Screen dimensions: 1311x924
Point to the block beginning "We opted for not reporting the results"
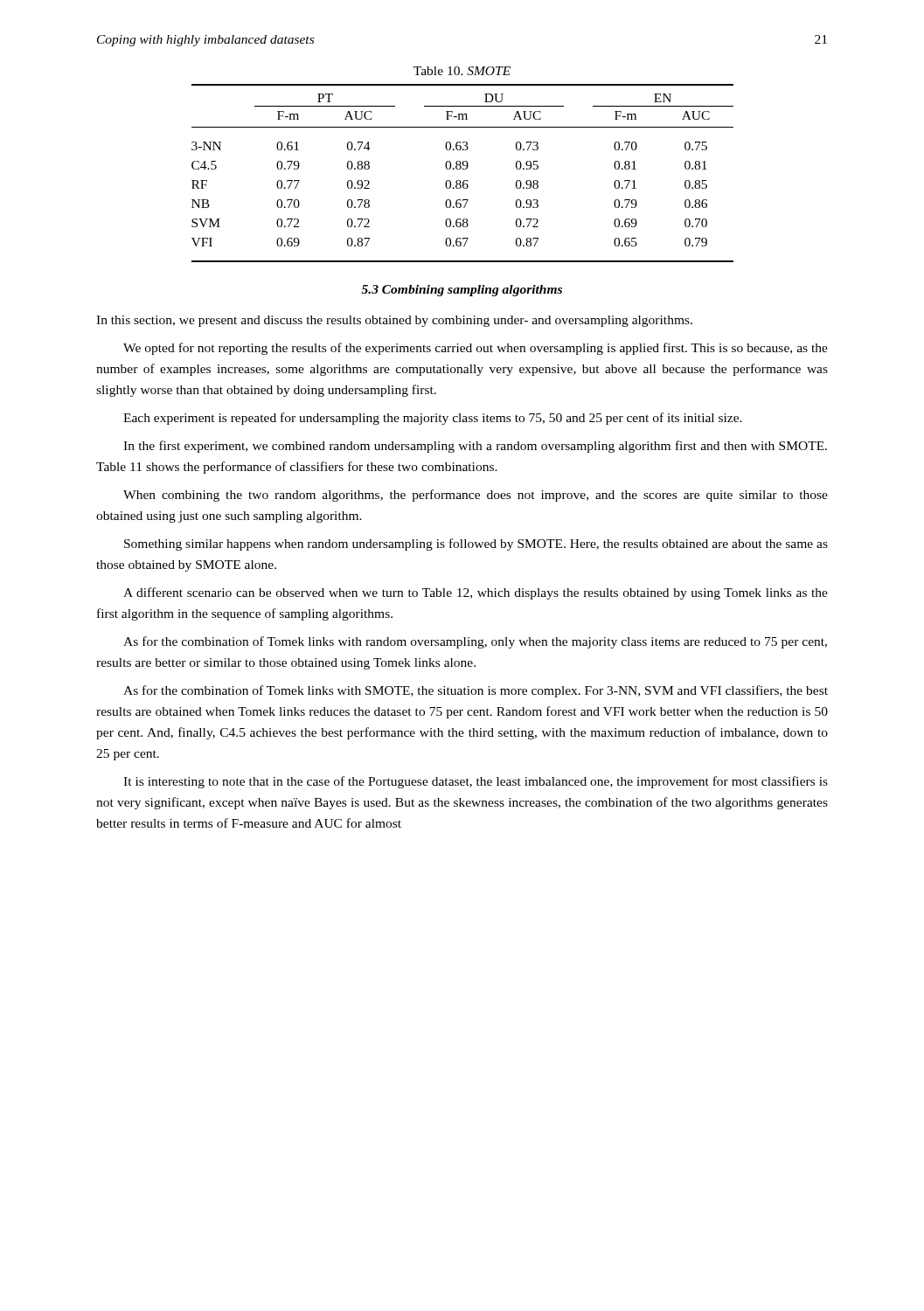click(462, 368)
